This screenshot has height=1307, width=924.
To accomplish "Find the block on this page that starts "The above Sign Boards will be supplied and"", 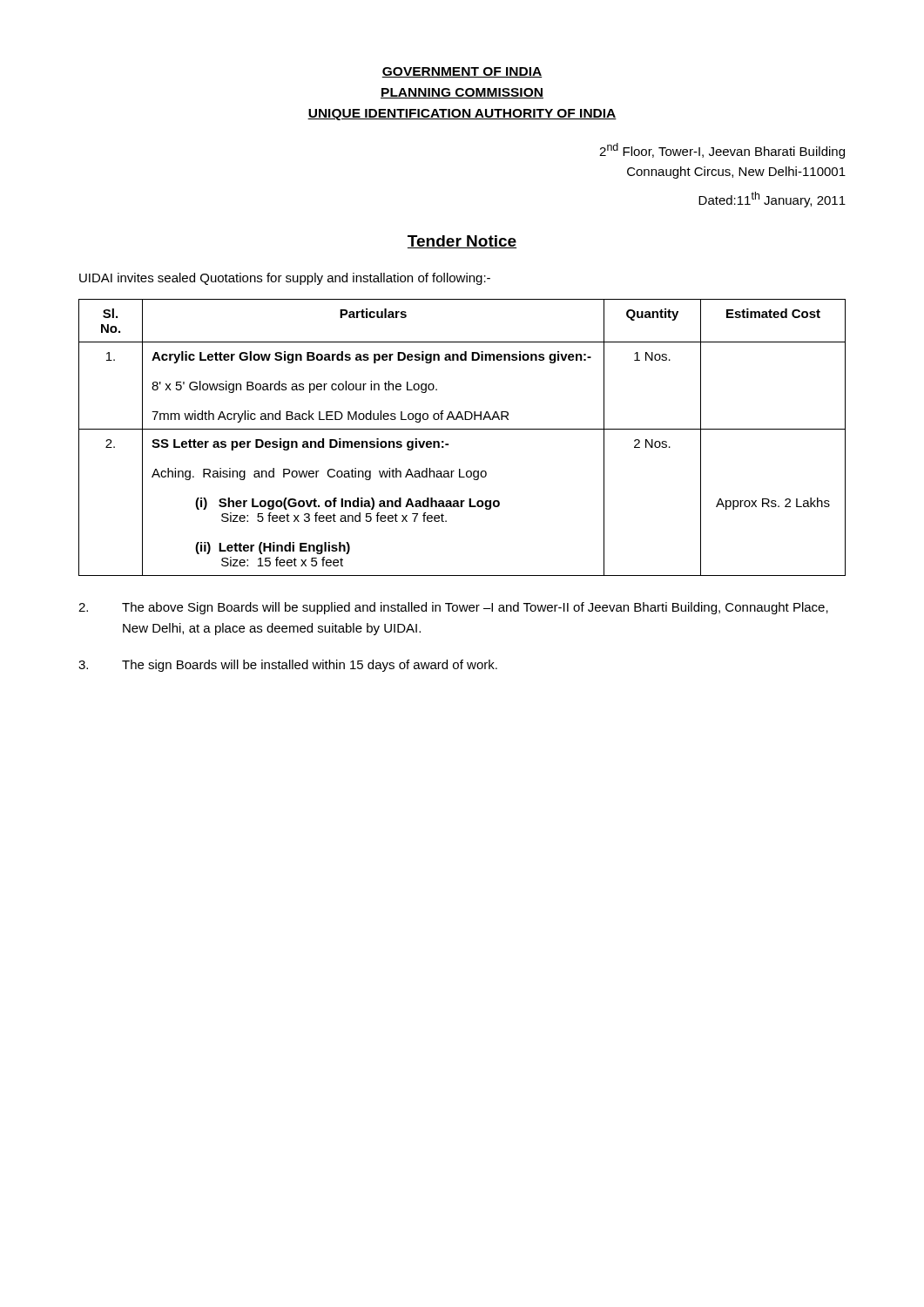I will click(x=460, y=618).
